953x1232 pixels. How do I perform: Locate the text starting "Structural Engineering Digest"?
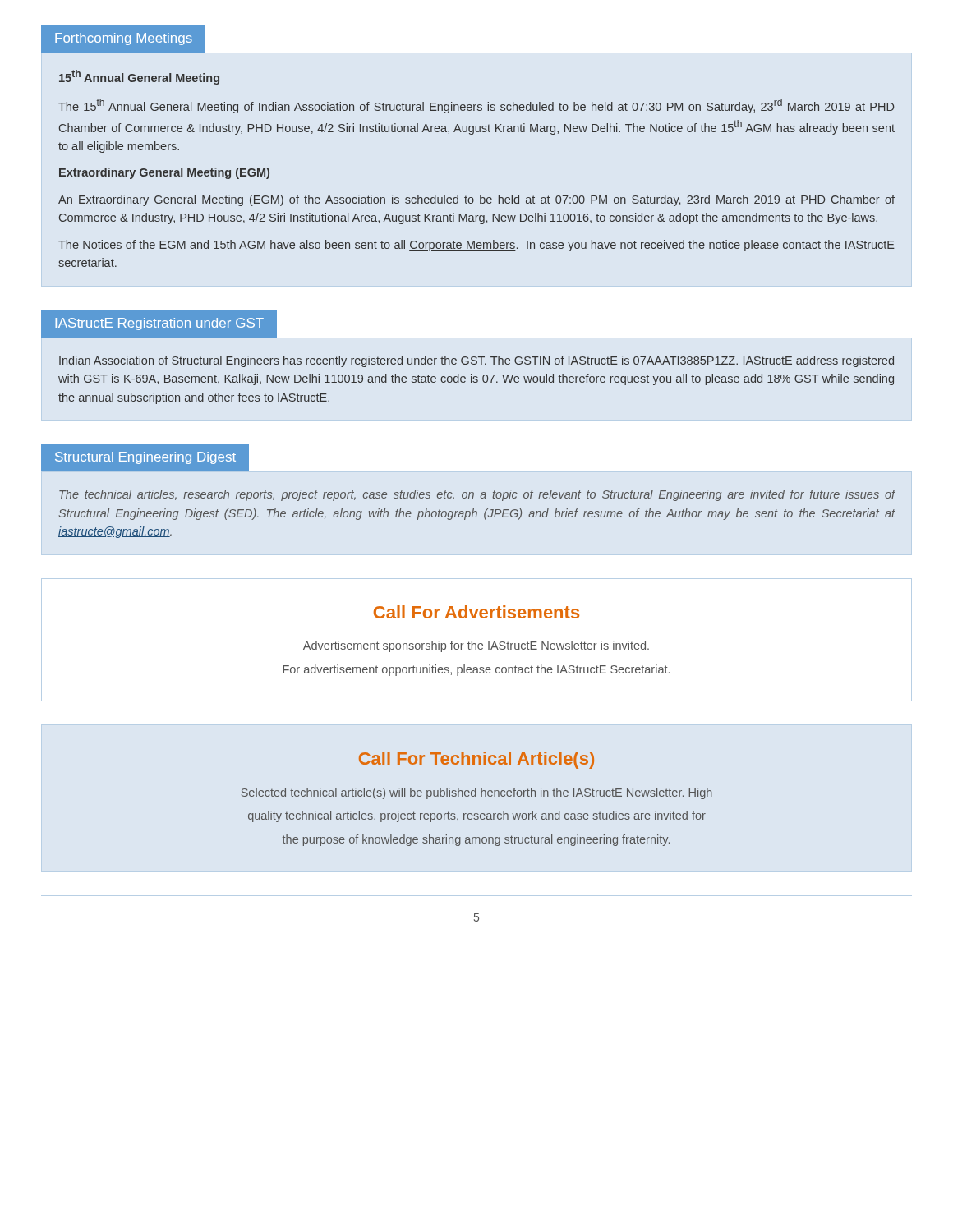click(145, 458)
